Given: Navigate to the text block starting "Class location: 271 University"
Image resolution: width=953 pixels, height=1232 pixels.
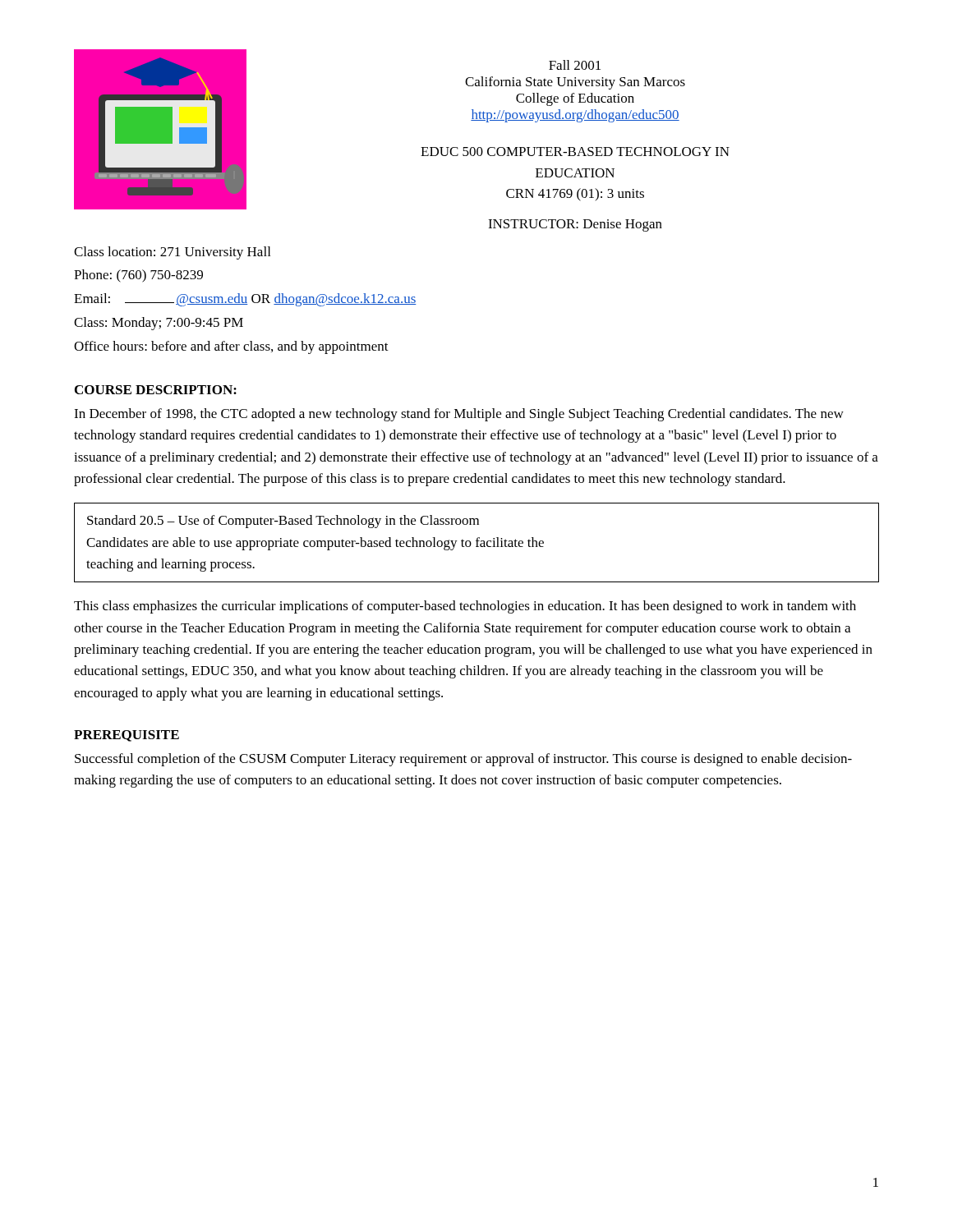Looking at the screenshot, I should 245,299.
